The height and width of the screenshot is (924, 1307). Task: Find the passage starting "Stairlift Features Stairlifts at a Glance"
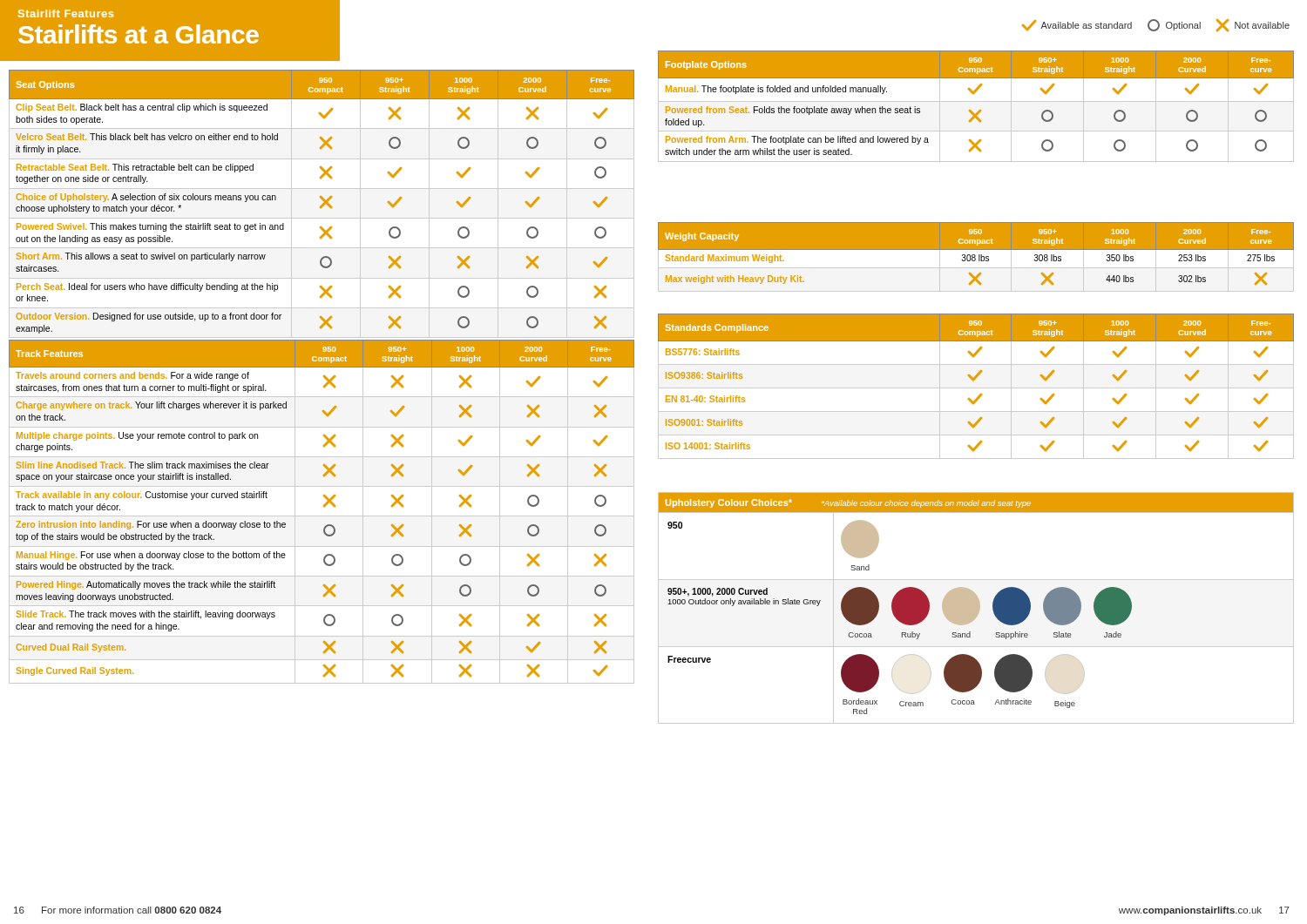click(x=170, y=28)
